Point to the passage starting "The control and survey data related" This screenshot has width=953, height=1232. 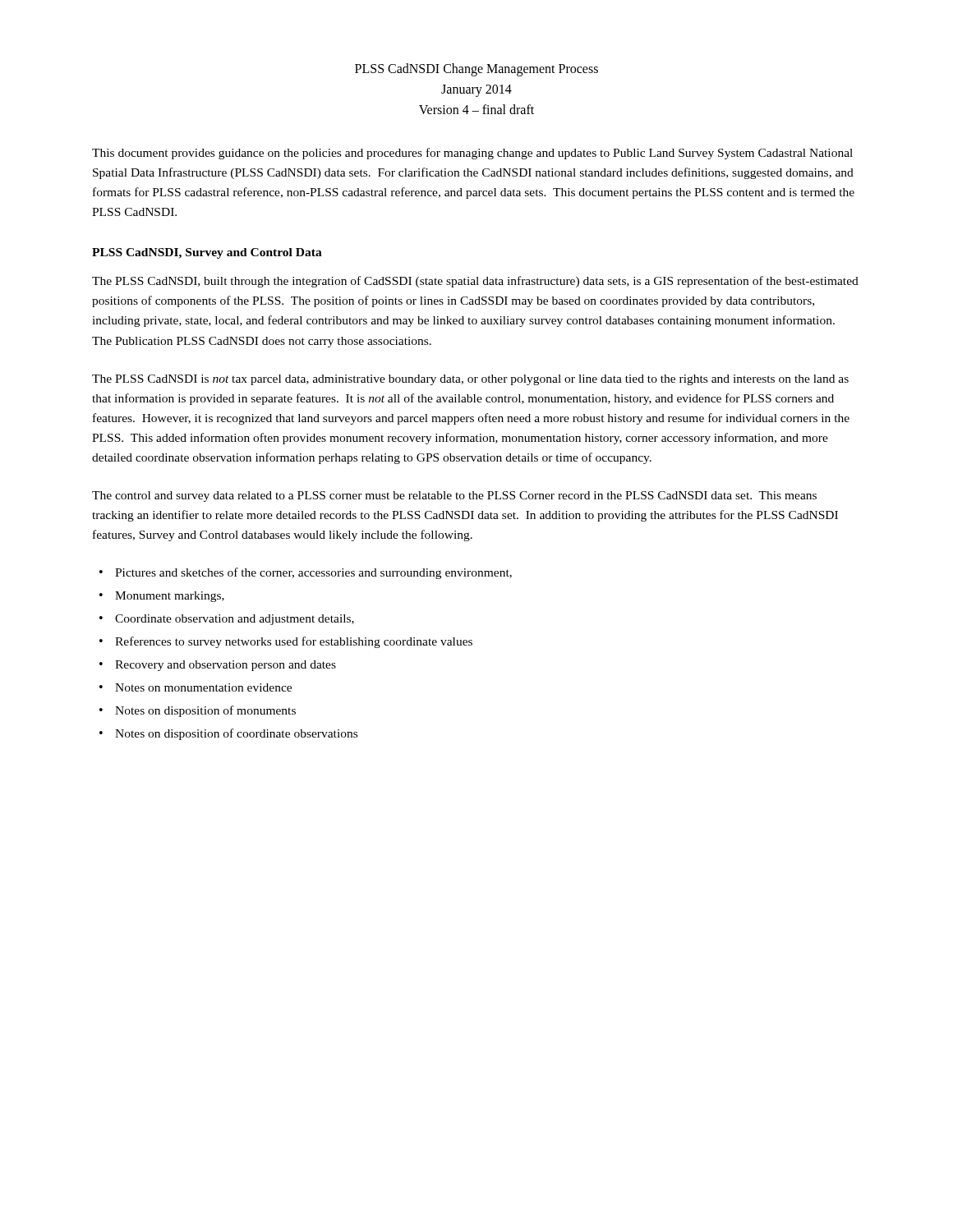click(465, 514)
